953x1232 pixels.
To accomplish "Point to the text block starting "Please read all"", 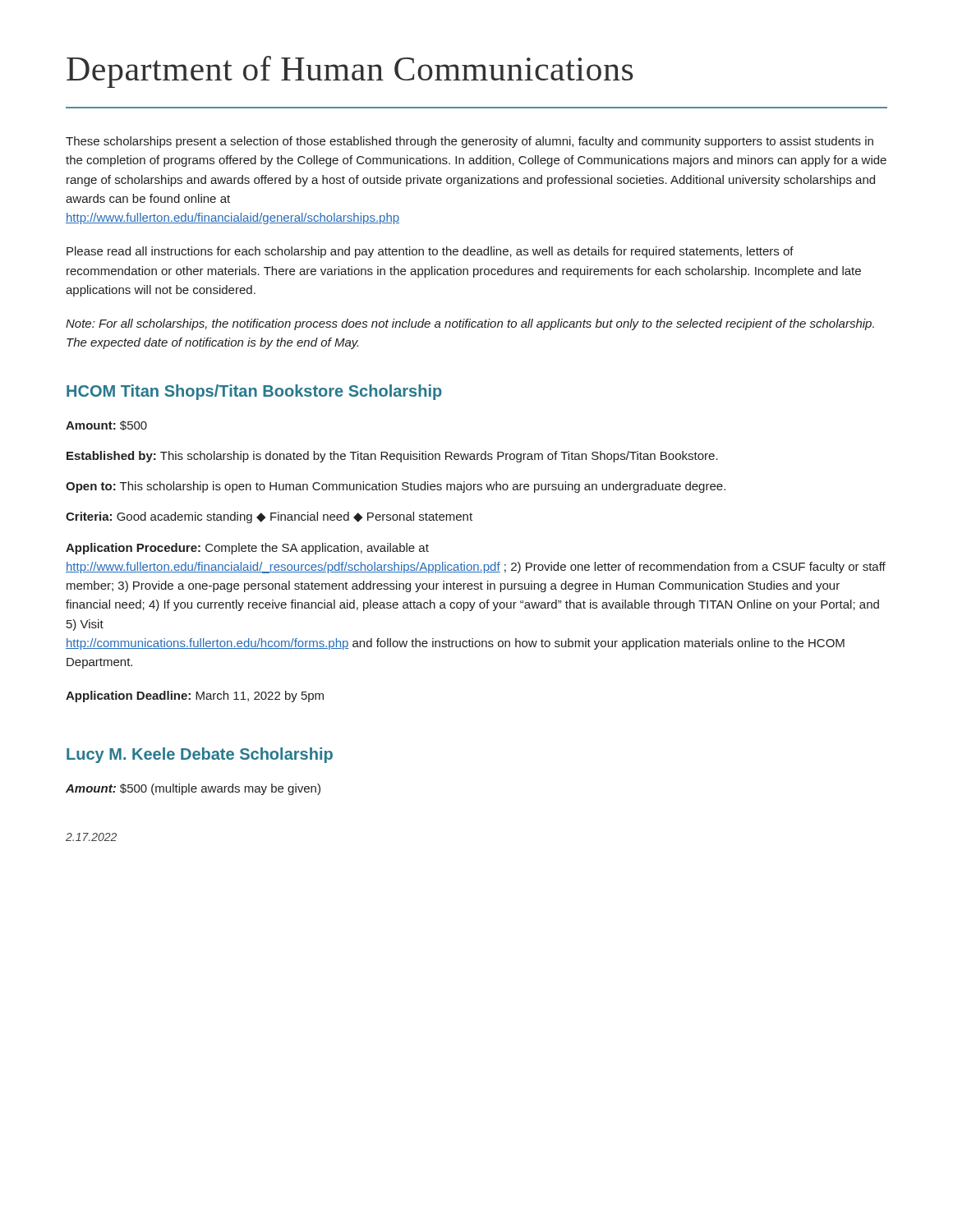I will tap(464, 270).
